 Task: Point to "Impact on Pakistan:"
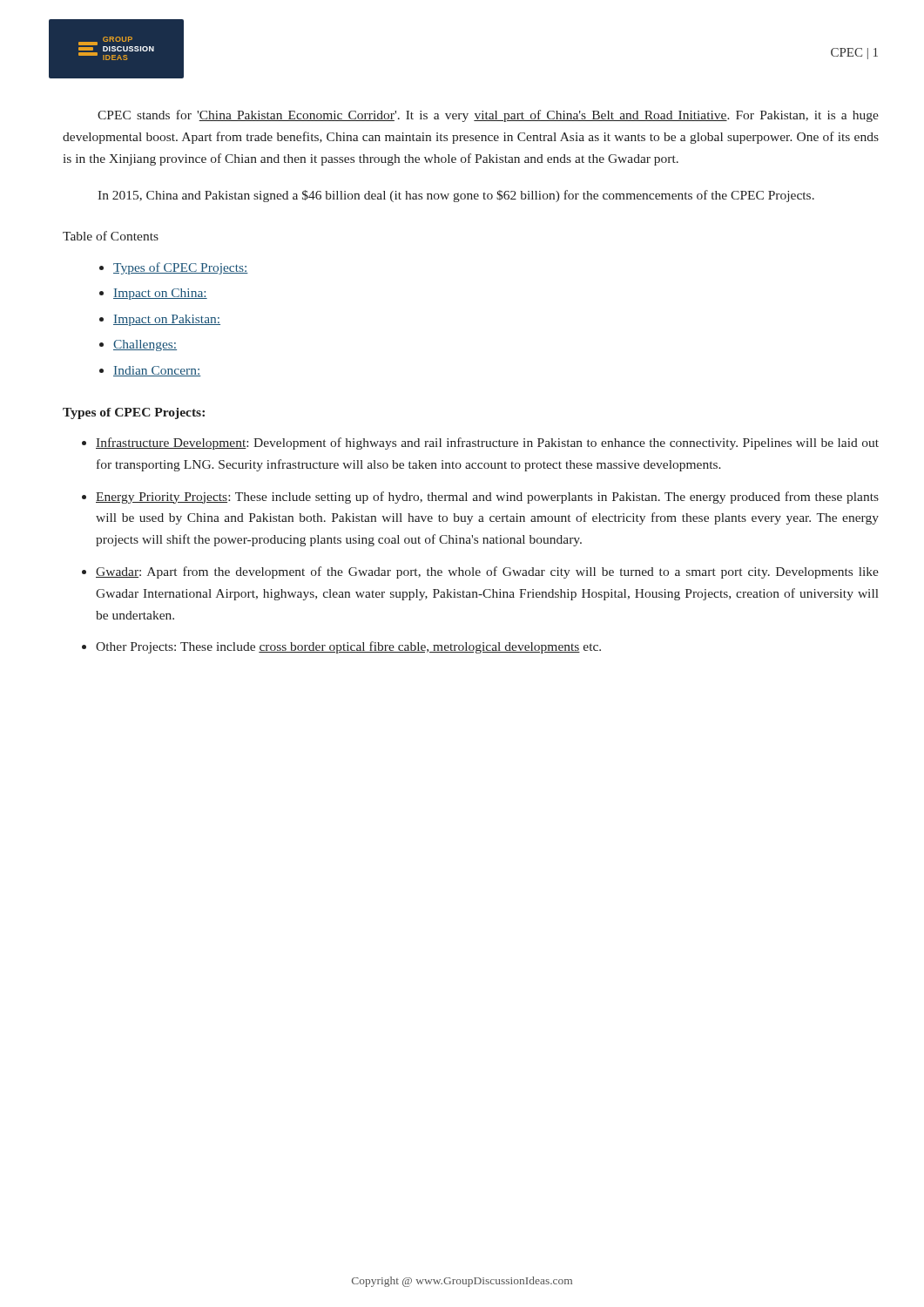click(x=167, y=318)
